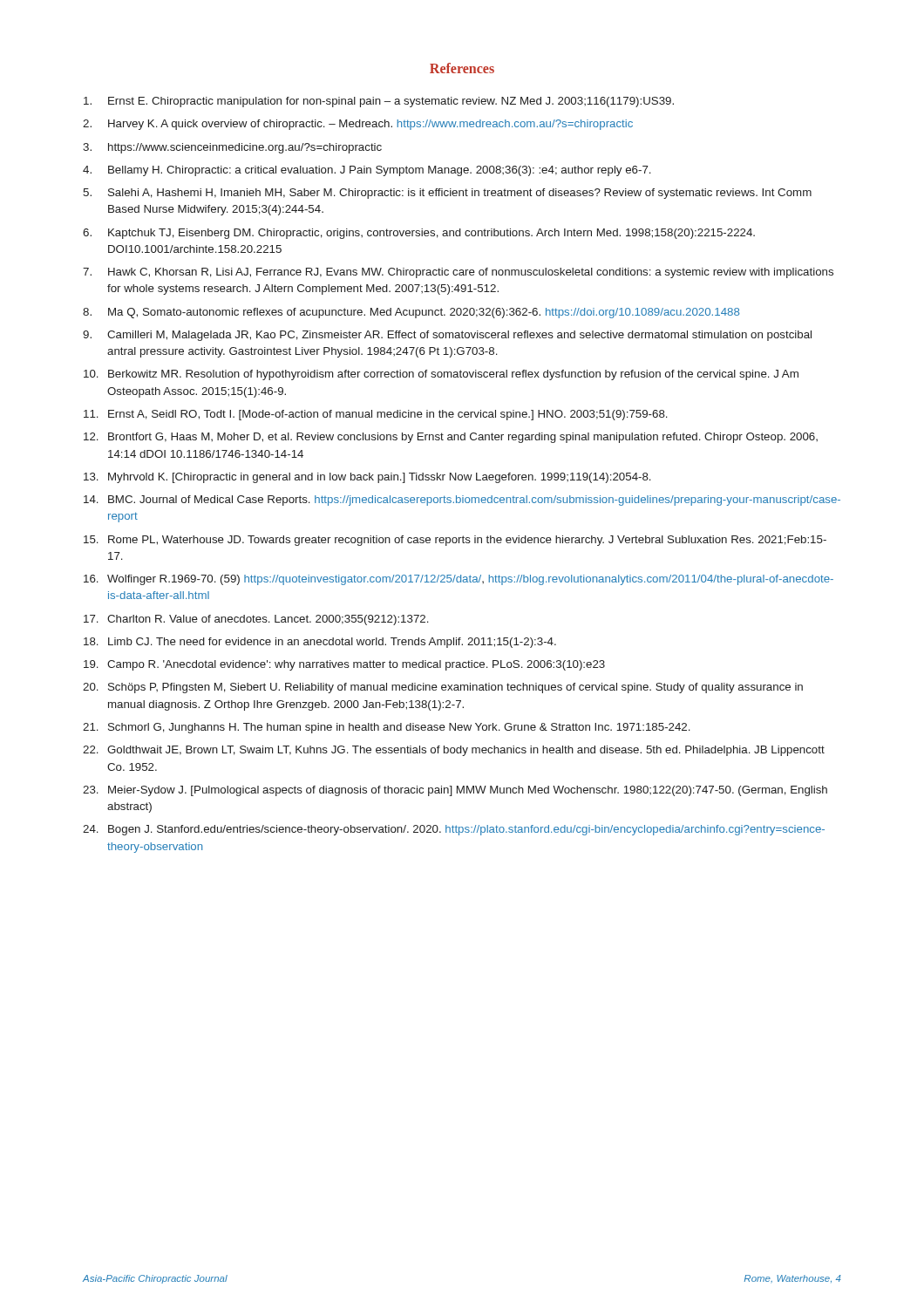Find the list item with the text "4. Bellamy H. Chiropractic: a critical evaluation. J"
This screenshot has height=1308, width=924.
pos(462,170)
